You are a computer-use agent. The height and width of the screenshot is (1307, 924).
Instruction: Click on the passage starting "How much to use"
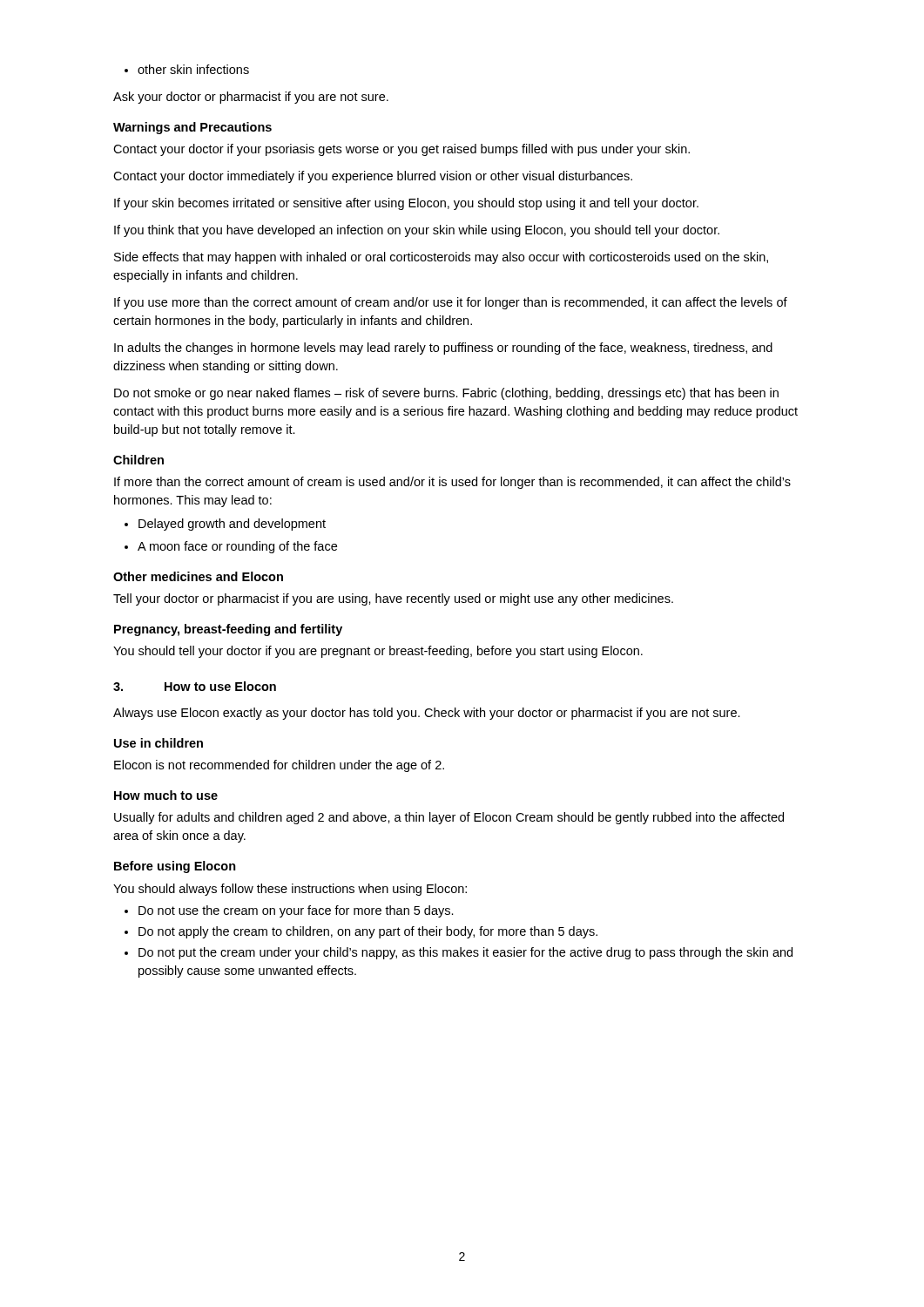click(165, 796)
